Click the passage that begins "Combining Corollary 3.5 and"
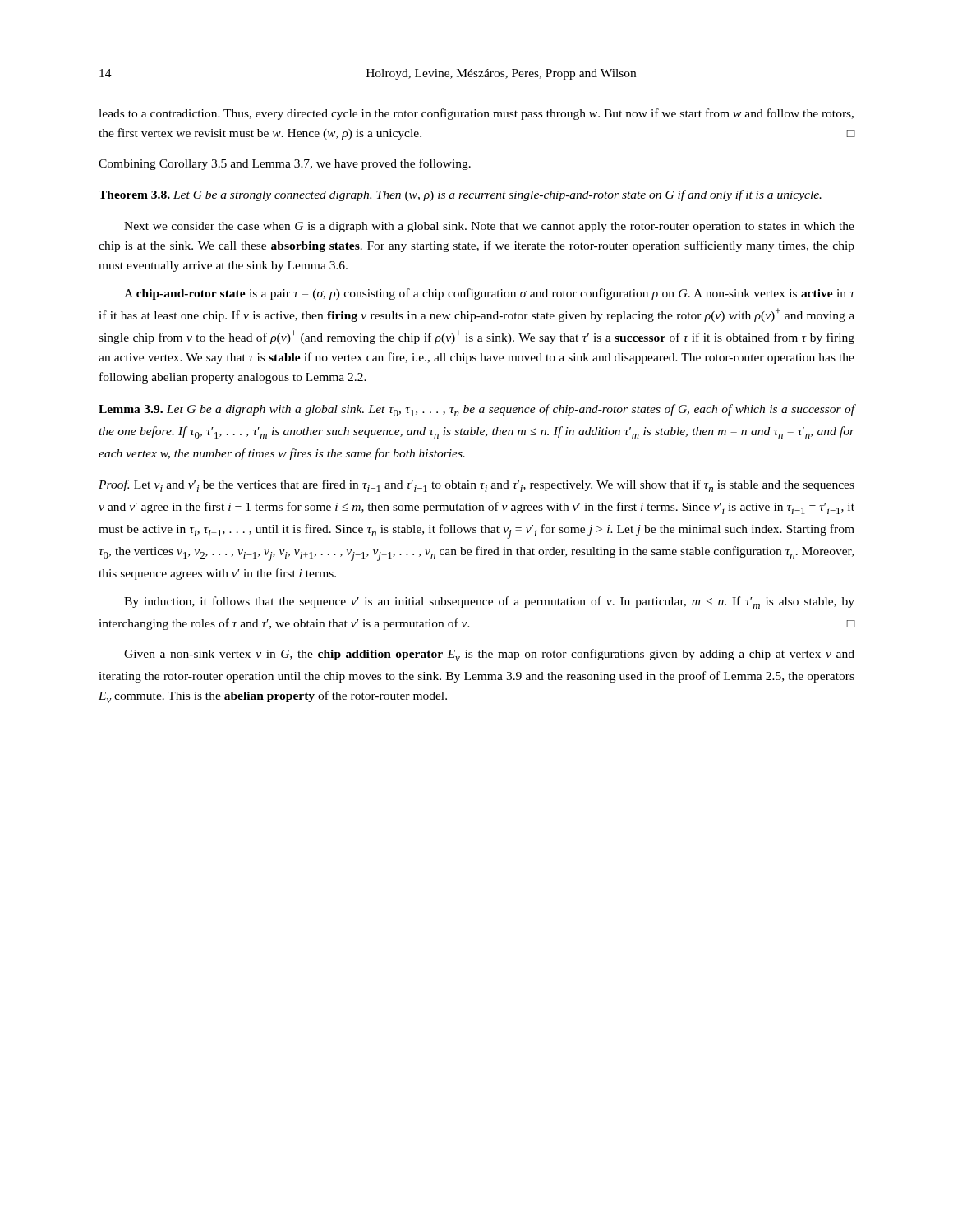953x1232 pixels. tap(476, 163)
